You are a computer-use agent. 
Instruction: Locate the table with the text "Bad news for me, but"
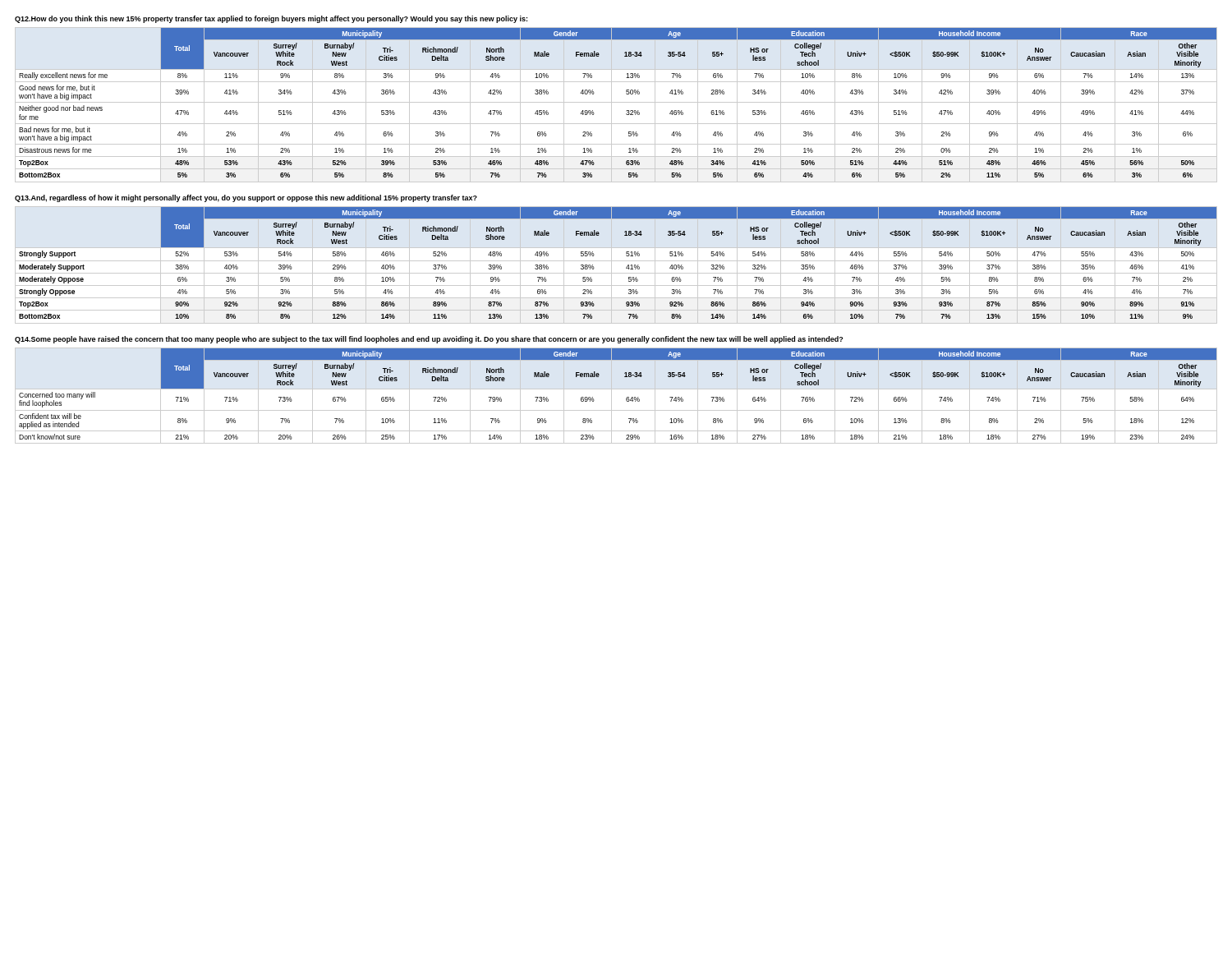616,105
